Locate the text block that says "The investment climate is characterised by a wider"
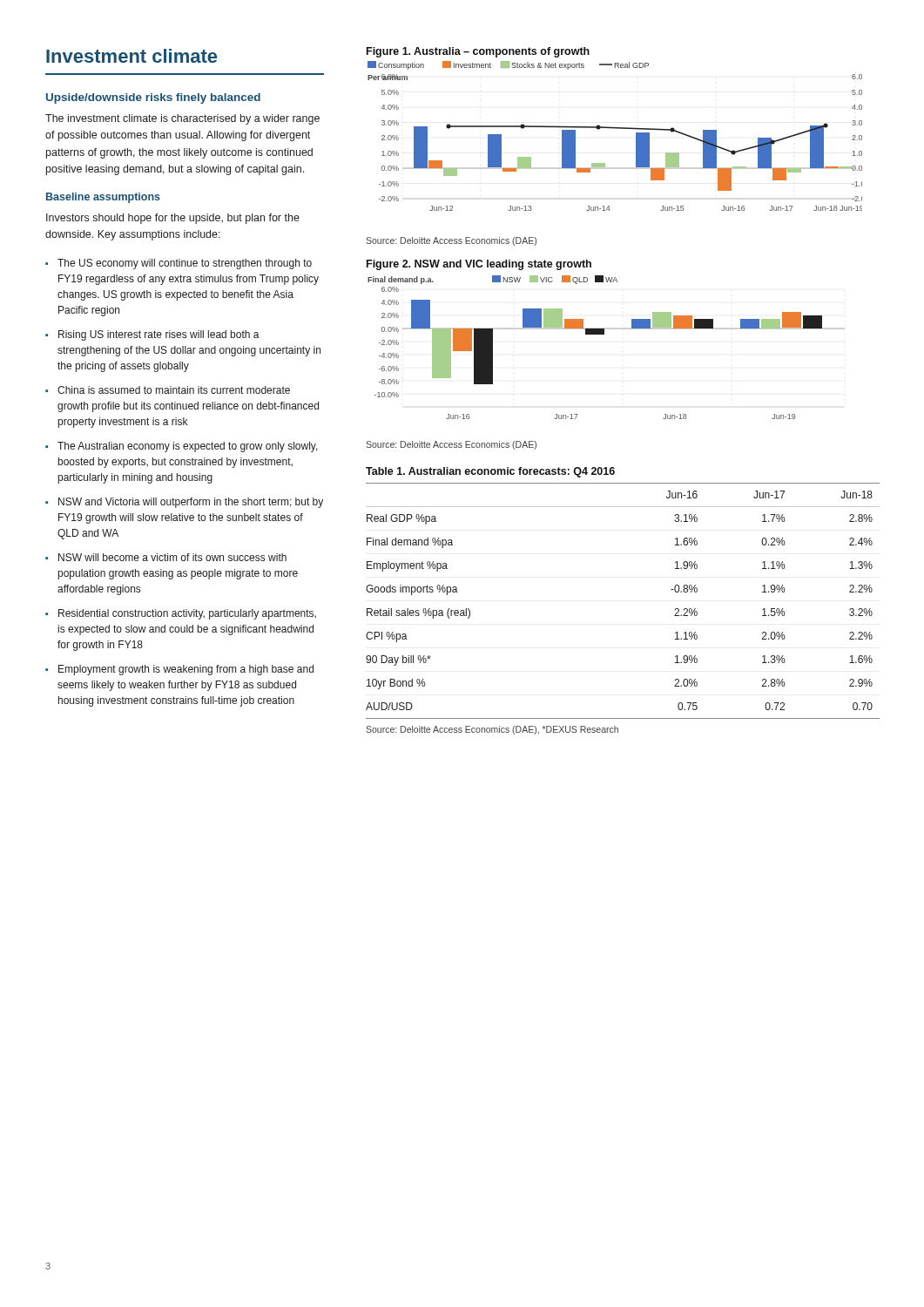924x1307 pixels. 185,144
